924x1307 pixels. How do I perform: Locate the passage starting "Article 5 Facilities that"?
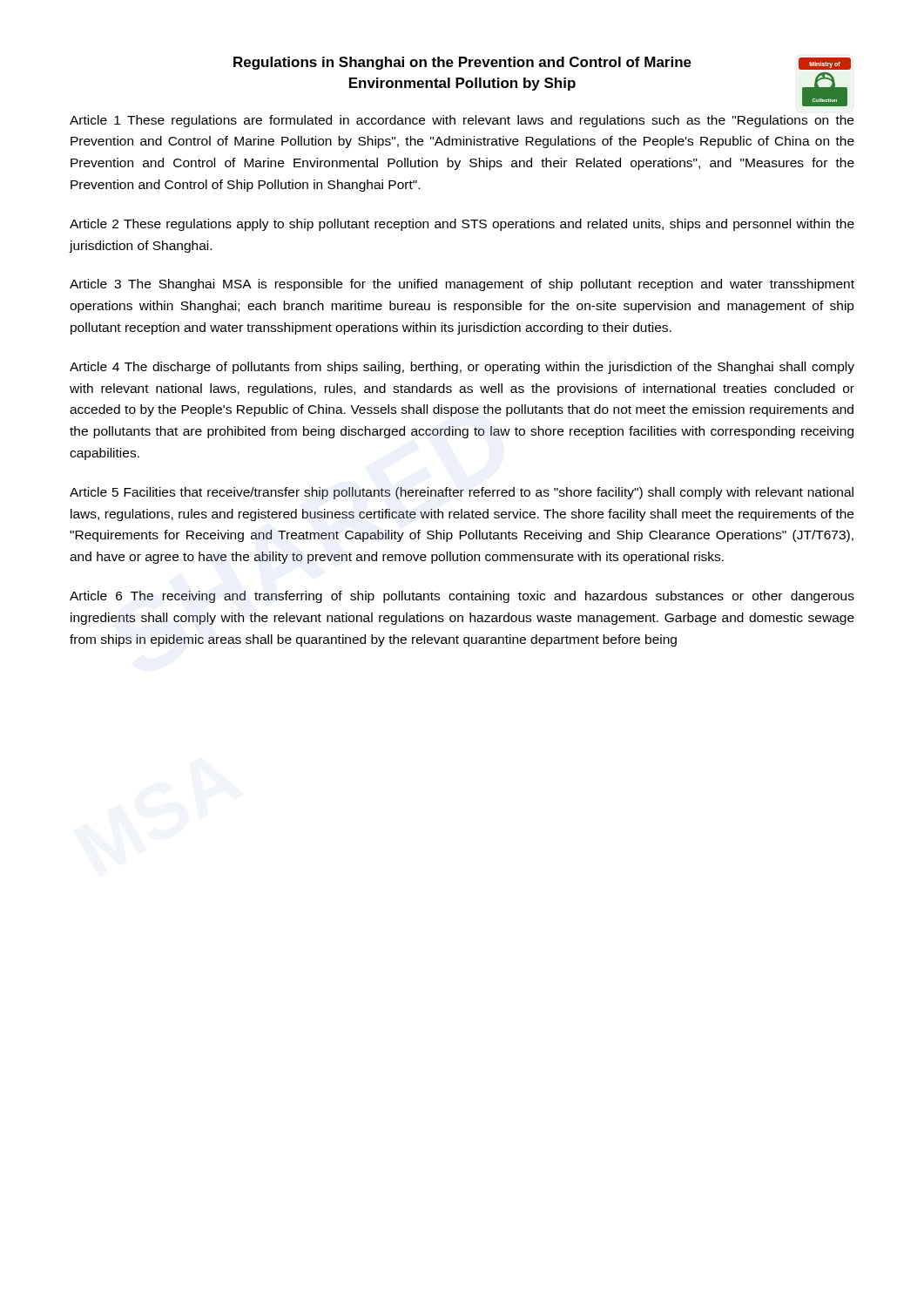[x=462, y=524]
